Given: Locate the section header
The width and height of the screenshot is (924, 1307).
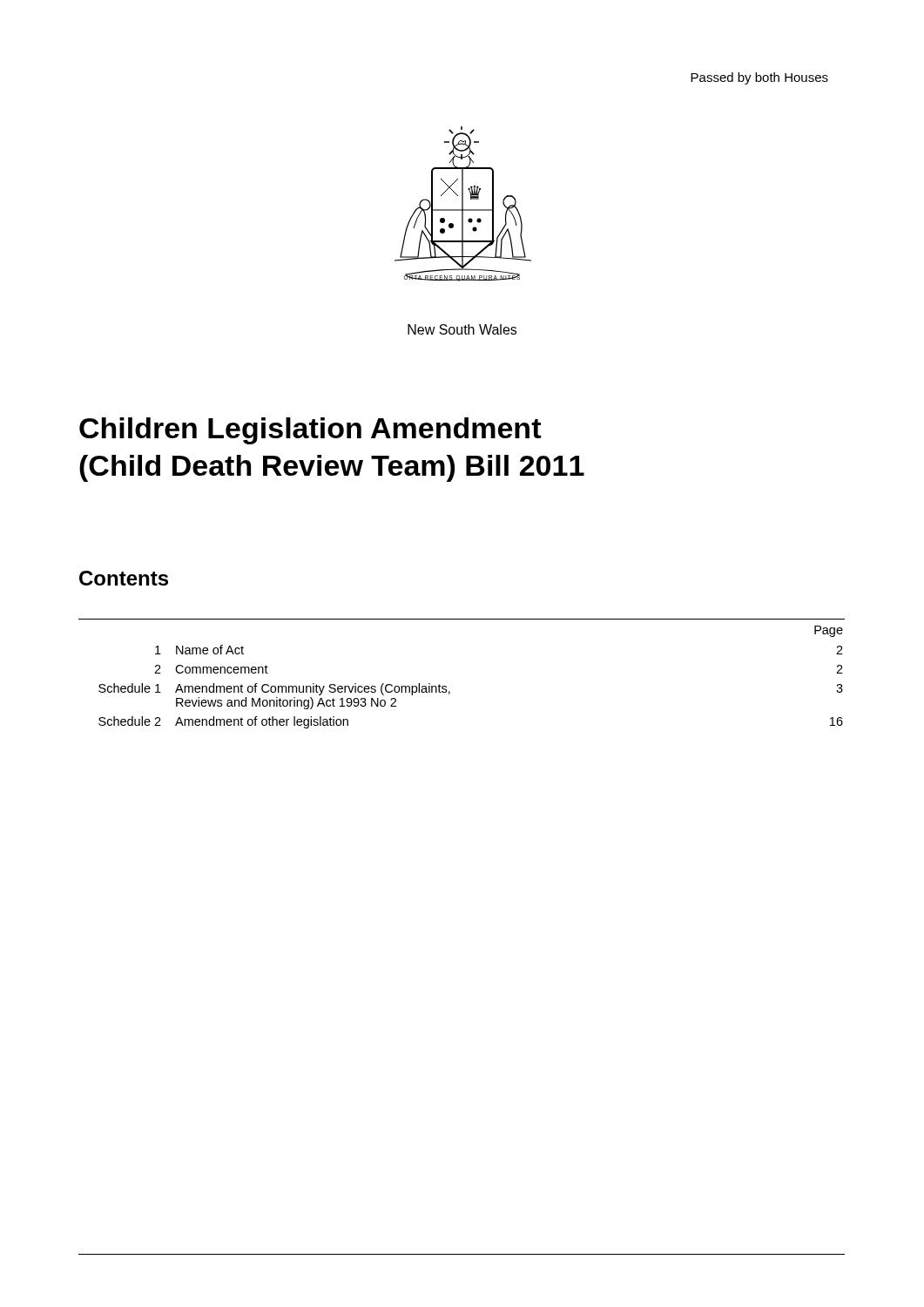Looking at the screenshot, I should [124, 578].
